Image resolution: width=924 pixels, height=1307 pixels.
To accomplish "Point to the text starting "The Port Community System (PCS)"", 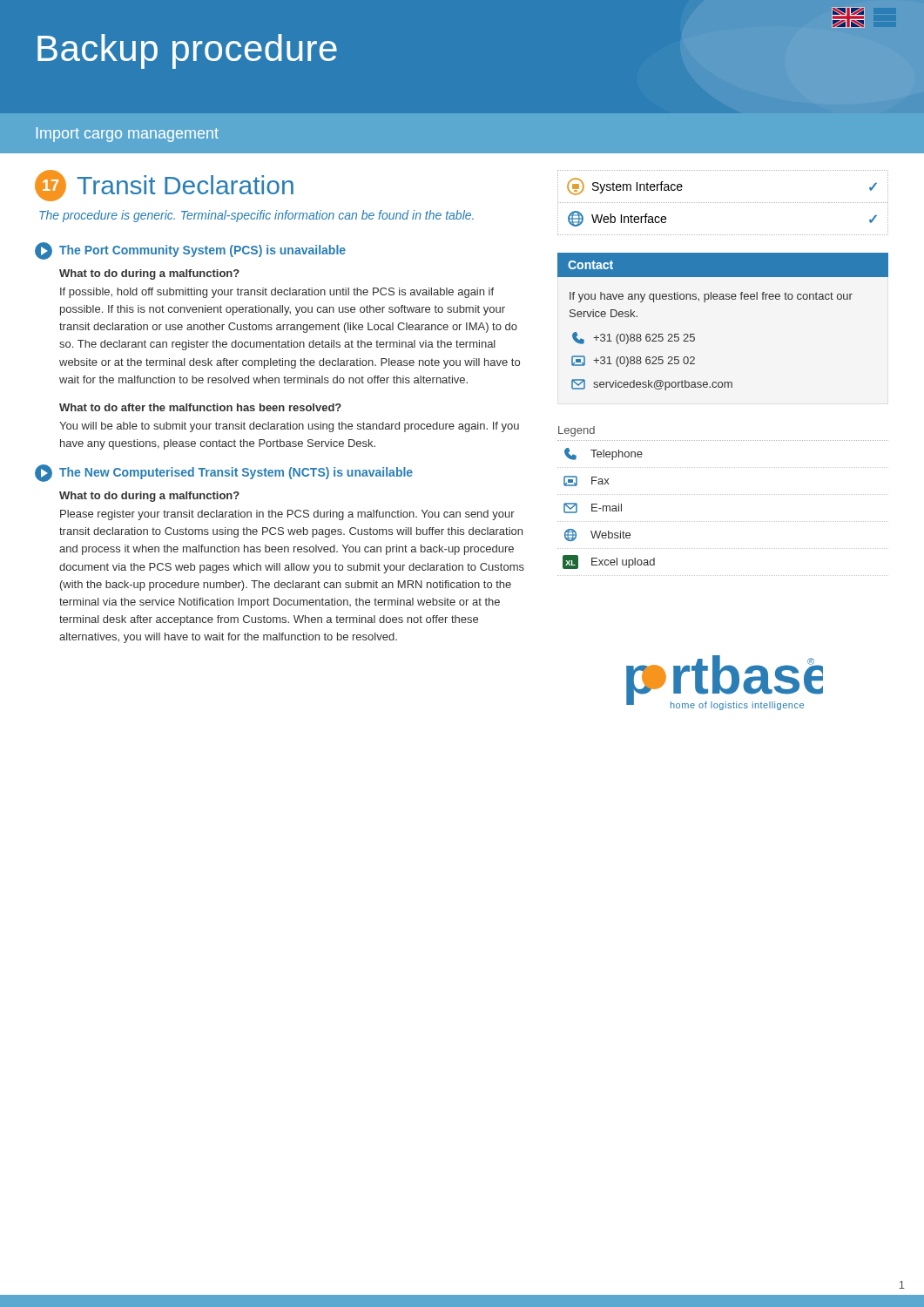I will (202, 250).
